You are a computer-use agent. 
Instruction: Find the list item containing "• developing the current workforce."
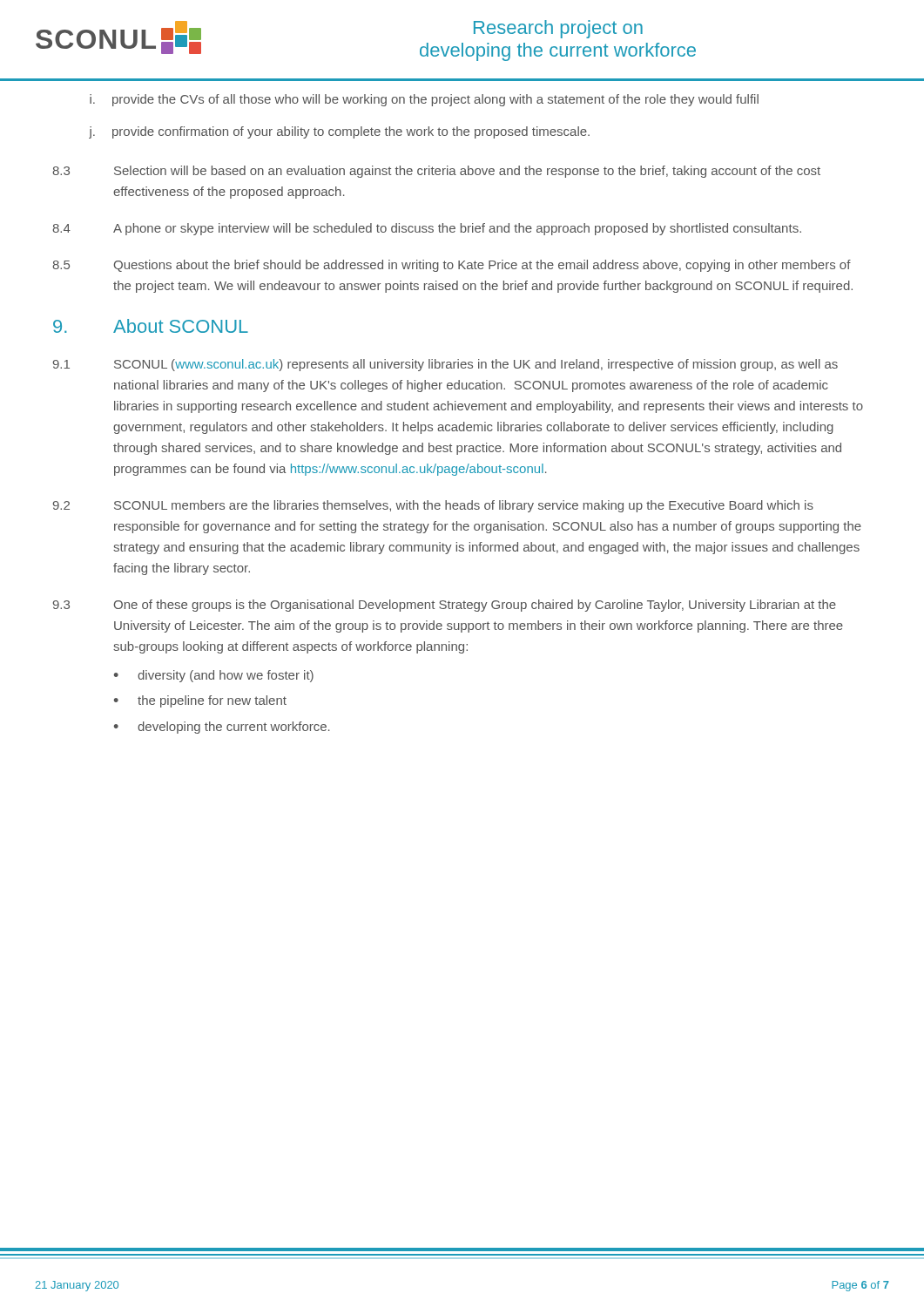(x=222, y=727)
